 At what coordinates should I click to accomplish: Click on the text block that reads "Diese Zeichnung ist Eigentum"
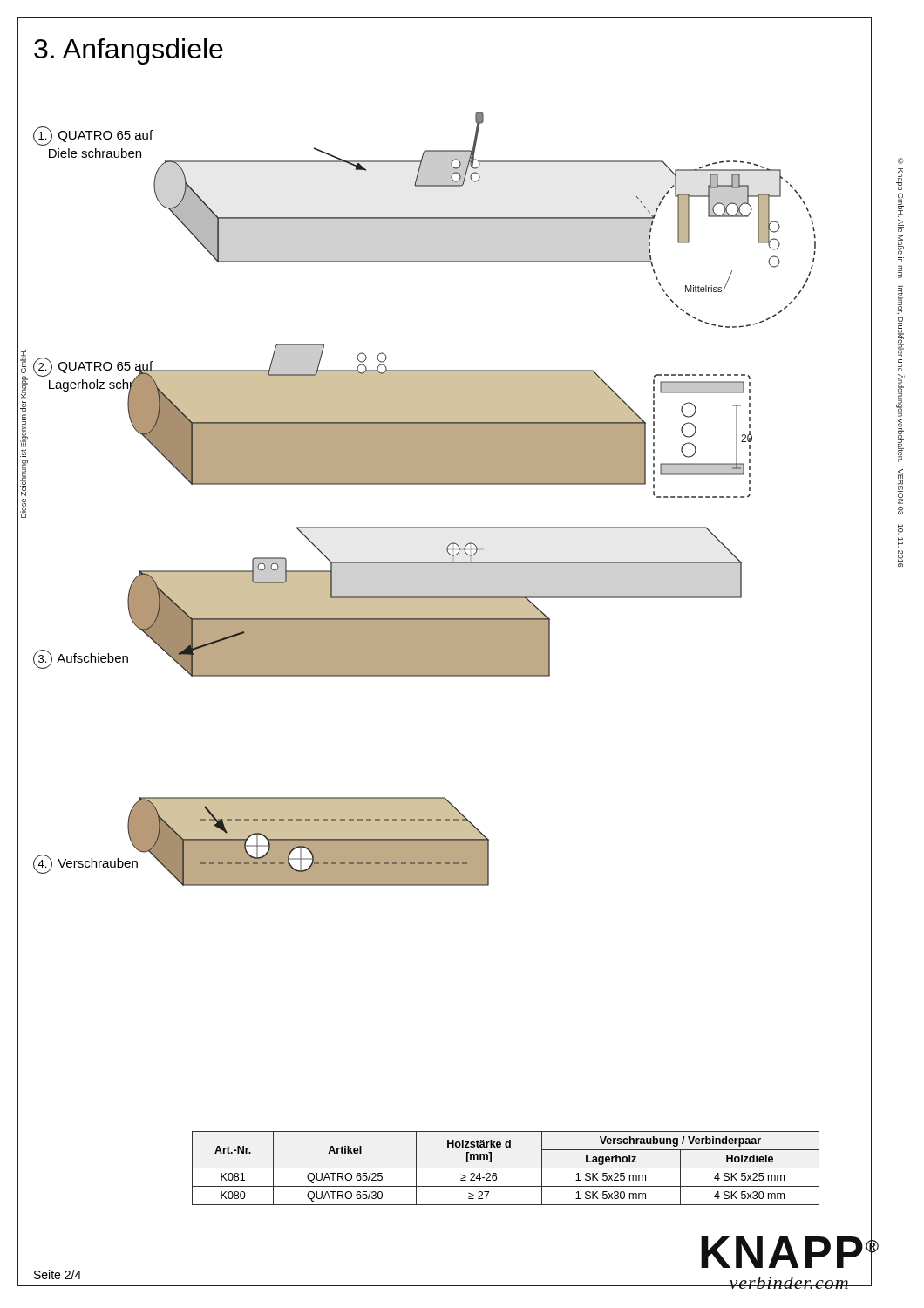click(x=24, y=434)
